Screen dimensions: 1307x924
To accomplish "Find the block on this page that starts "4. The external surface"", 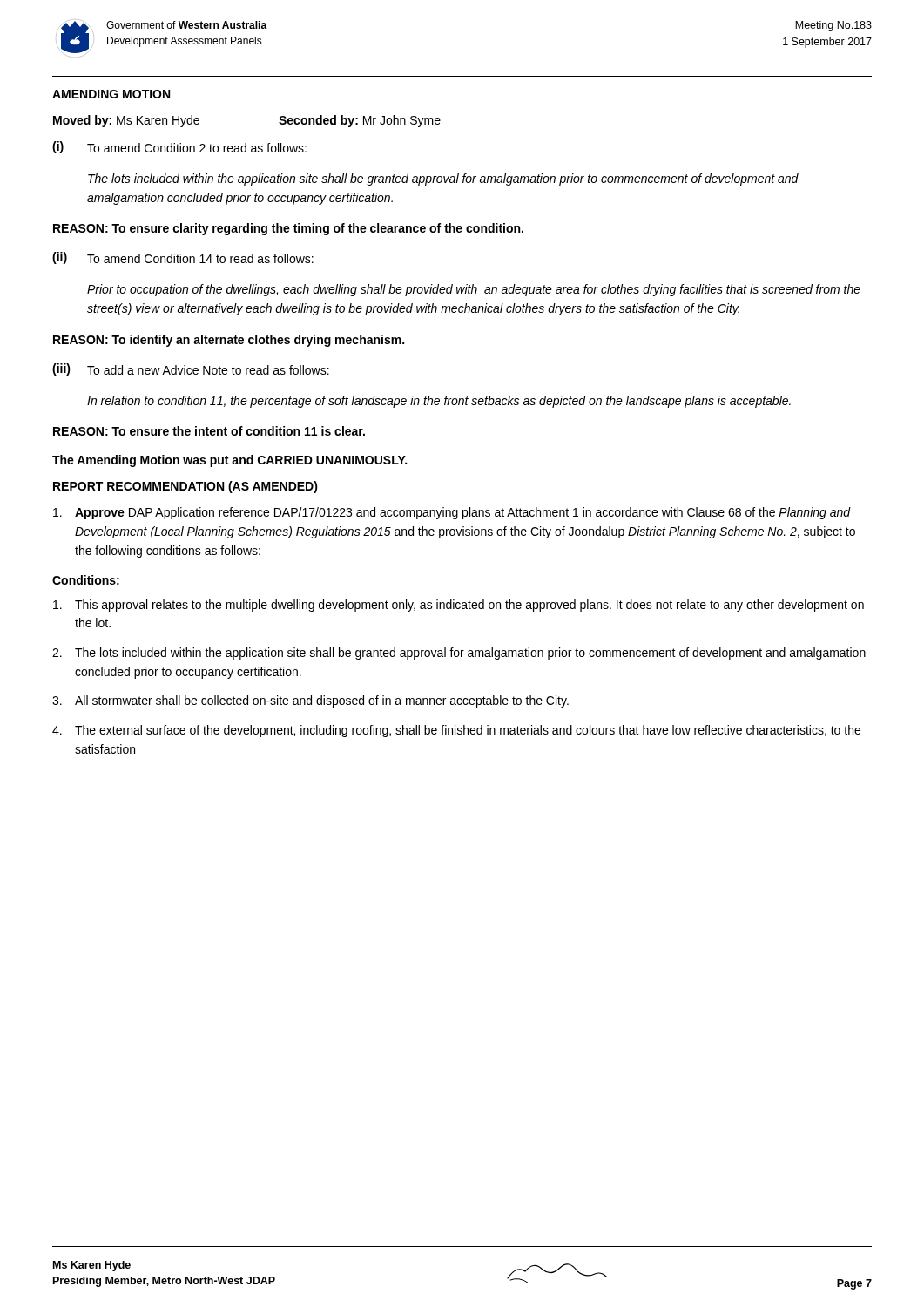I will coord(462,740).
